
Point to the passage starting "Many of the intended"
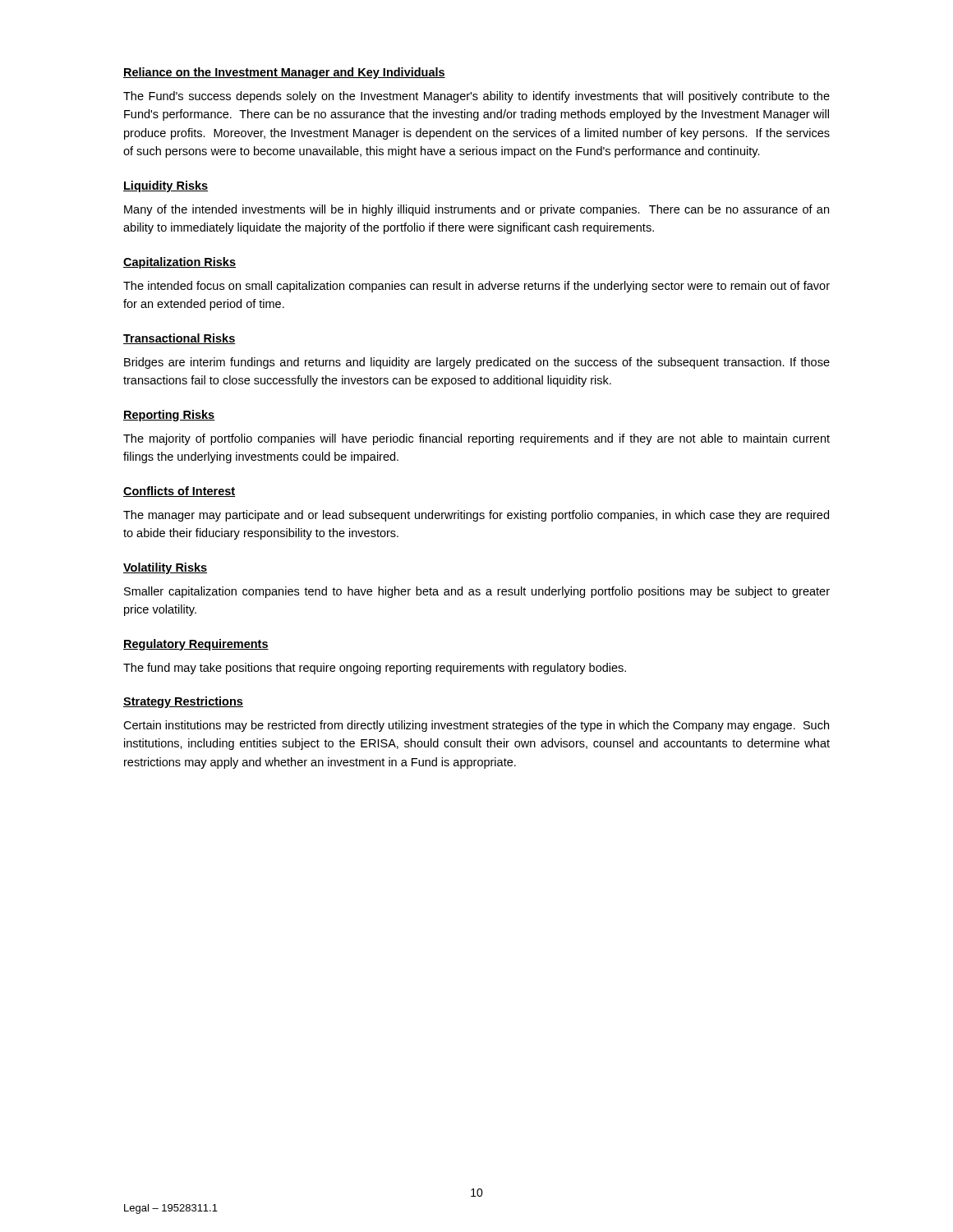pos(476,219)
